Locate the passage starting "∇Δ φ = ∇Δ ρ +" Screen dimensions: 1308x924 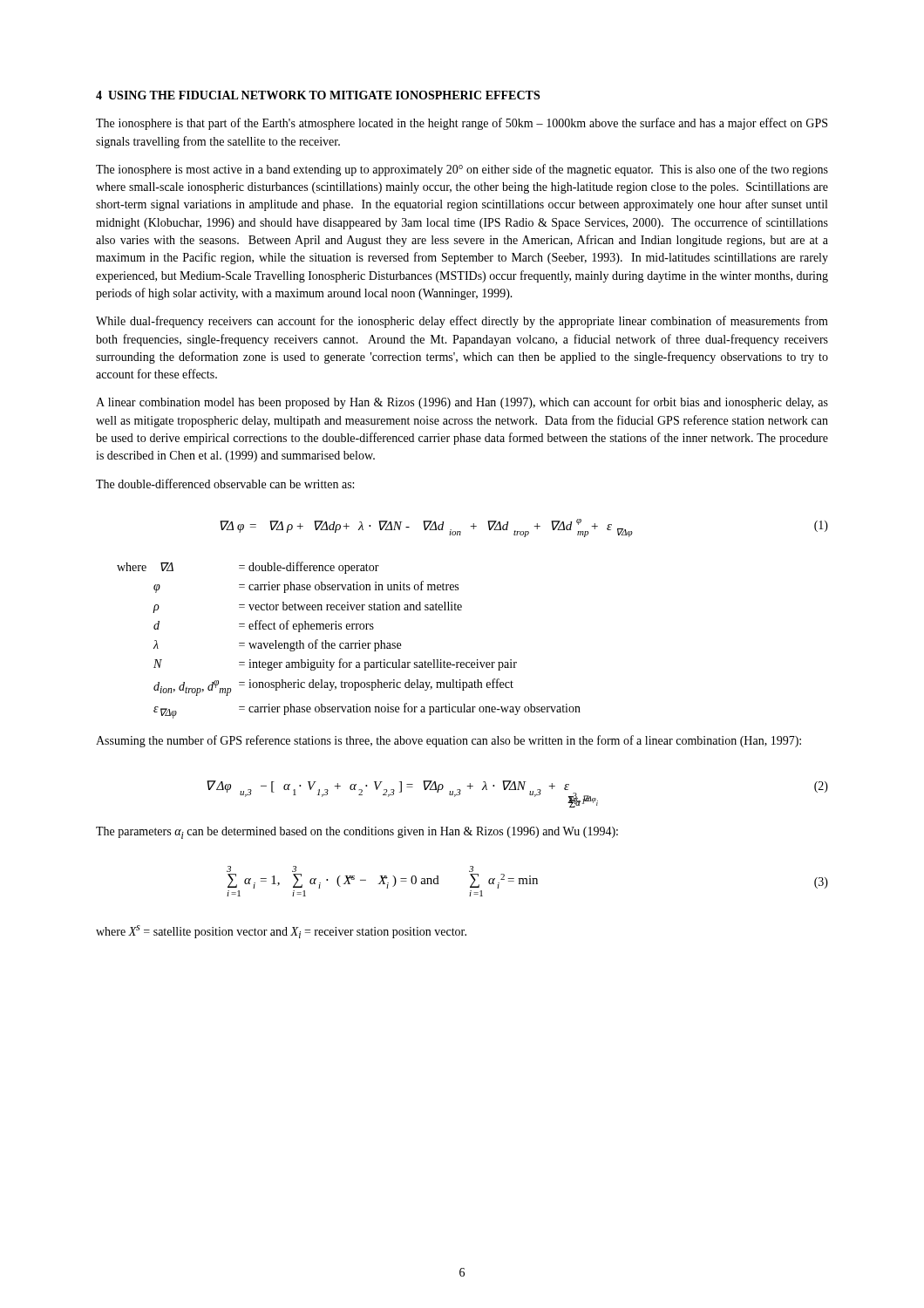coord(462,526)
